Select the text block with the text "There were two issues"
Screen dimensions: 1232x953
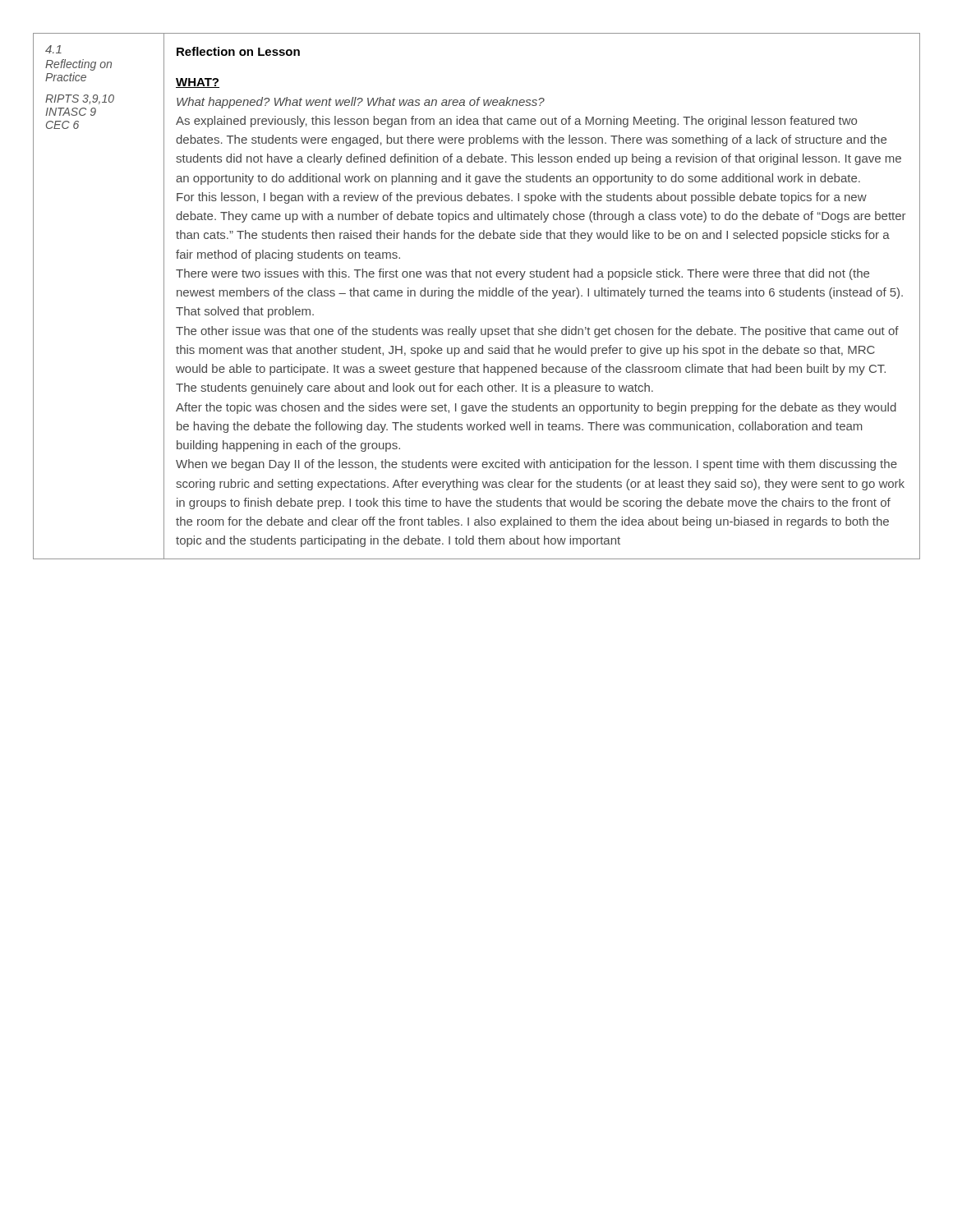(542, 292)
